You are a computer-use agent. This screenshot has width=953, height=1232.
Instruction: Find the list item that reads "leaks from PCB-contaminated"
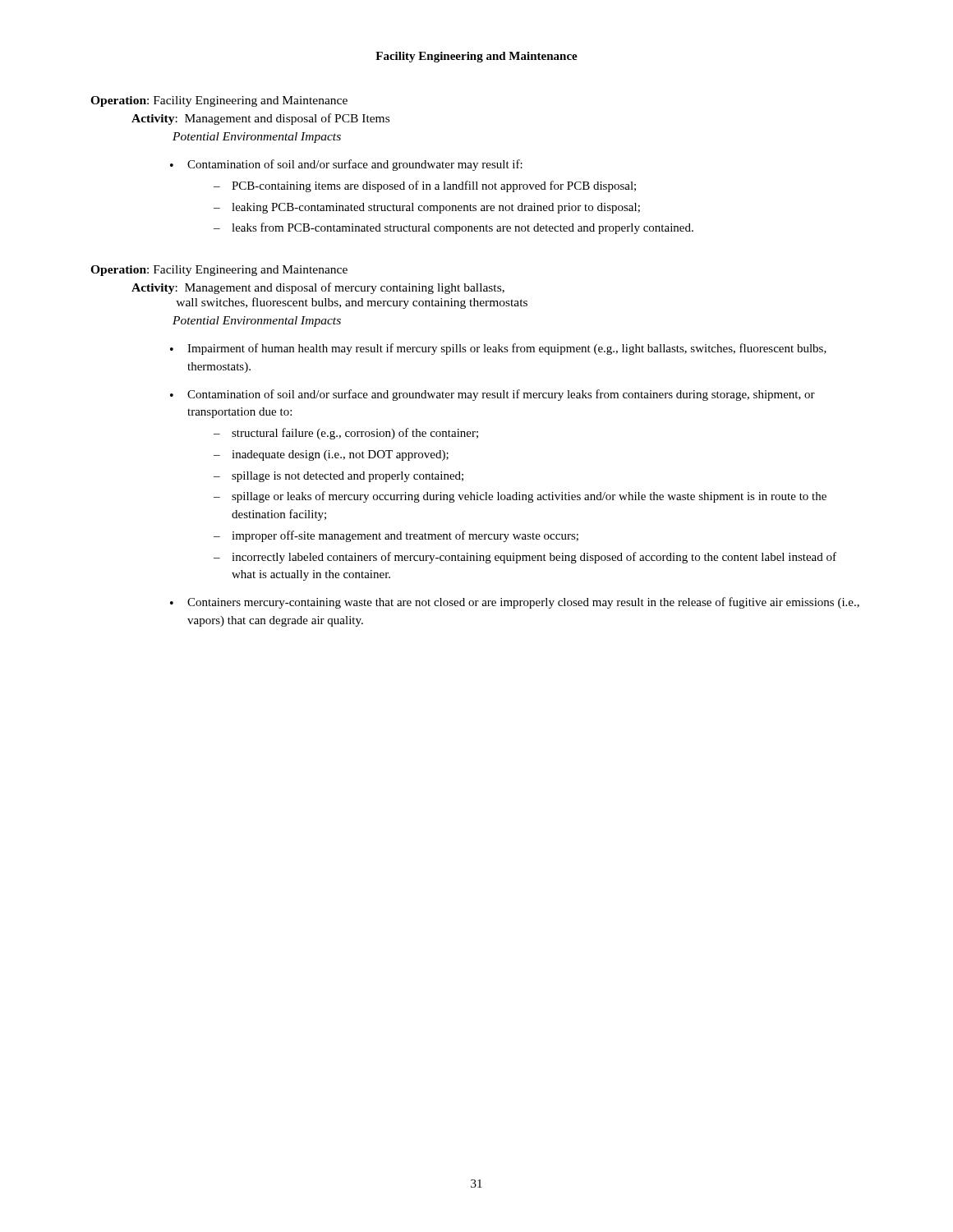click(x=463, y=228)
